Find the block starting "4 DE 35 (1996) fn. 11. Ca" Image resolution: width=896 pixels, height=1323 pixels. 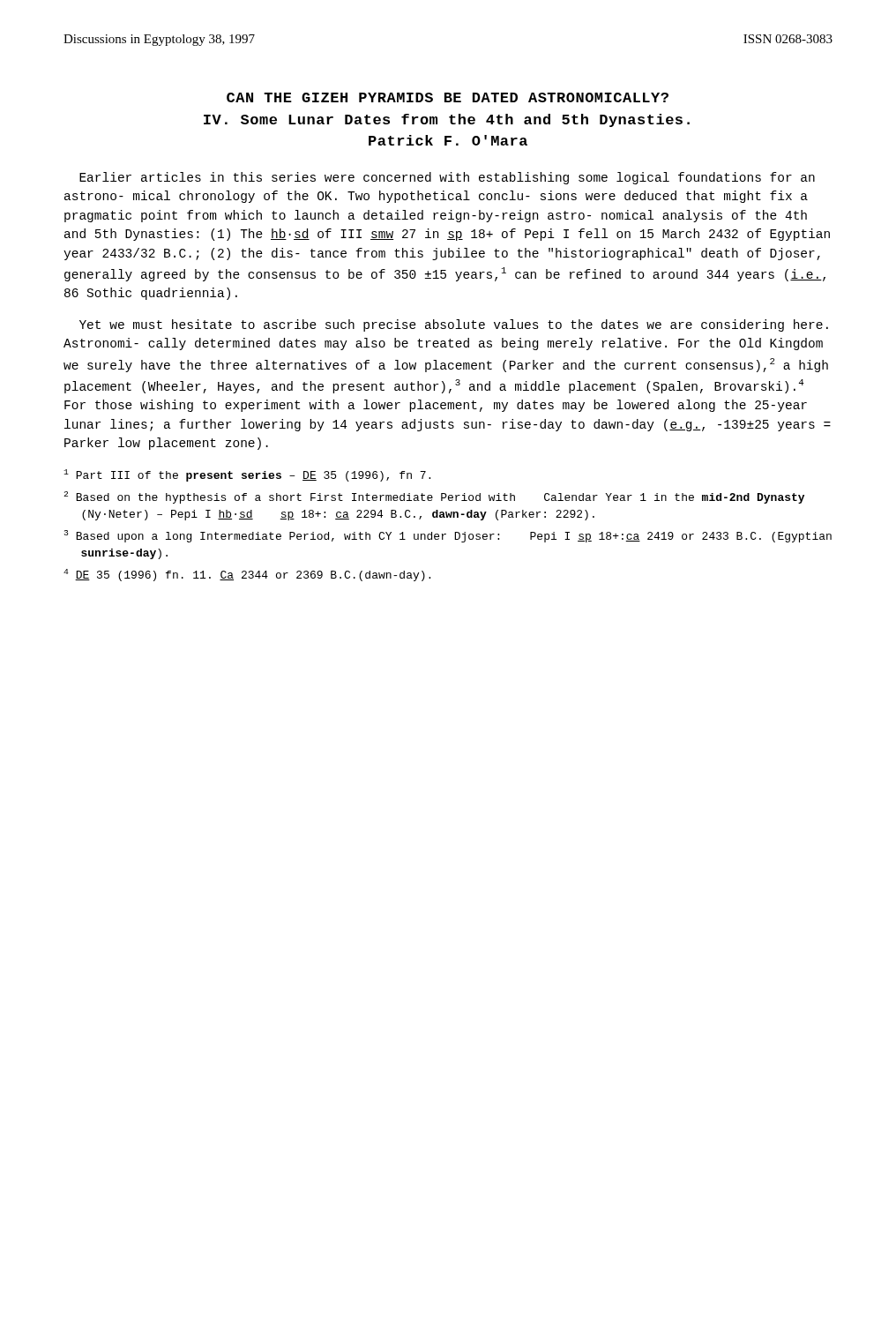(x=248, y=575)
